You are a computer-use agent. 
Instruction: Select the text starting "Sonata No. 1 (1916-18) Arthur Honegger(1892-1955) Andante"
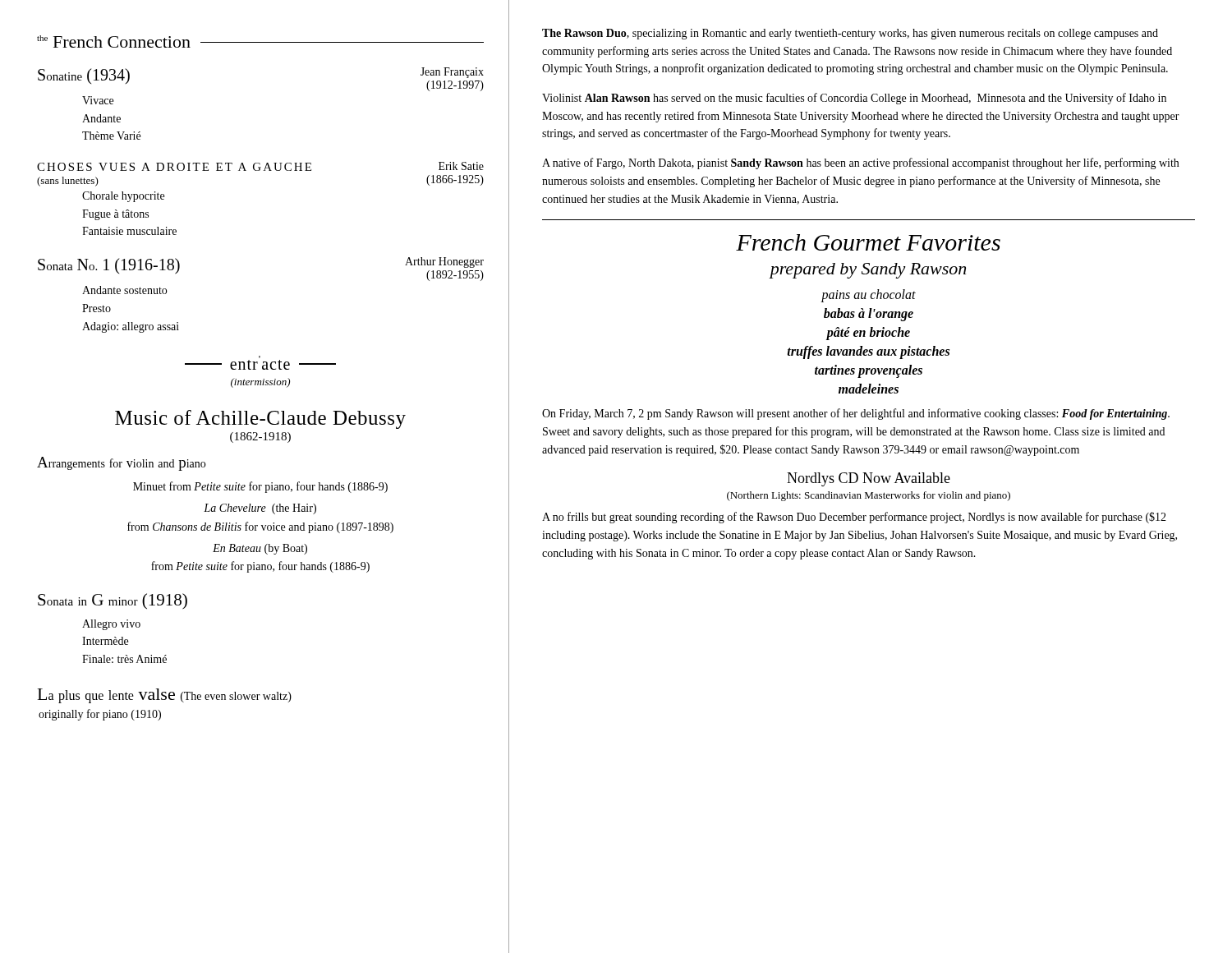tap(106, 269)
